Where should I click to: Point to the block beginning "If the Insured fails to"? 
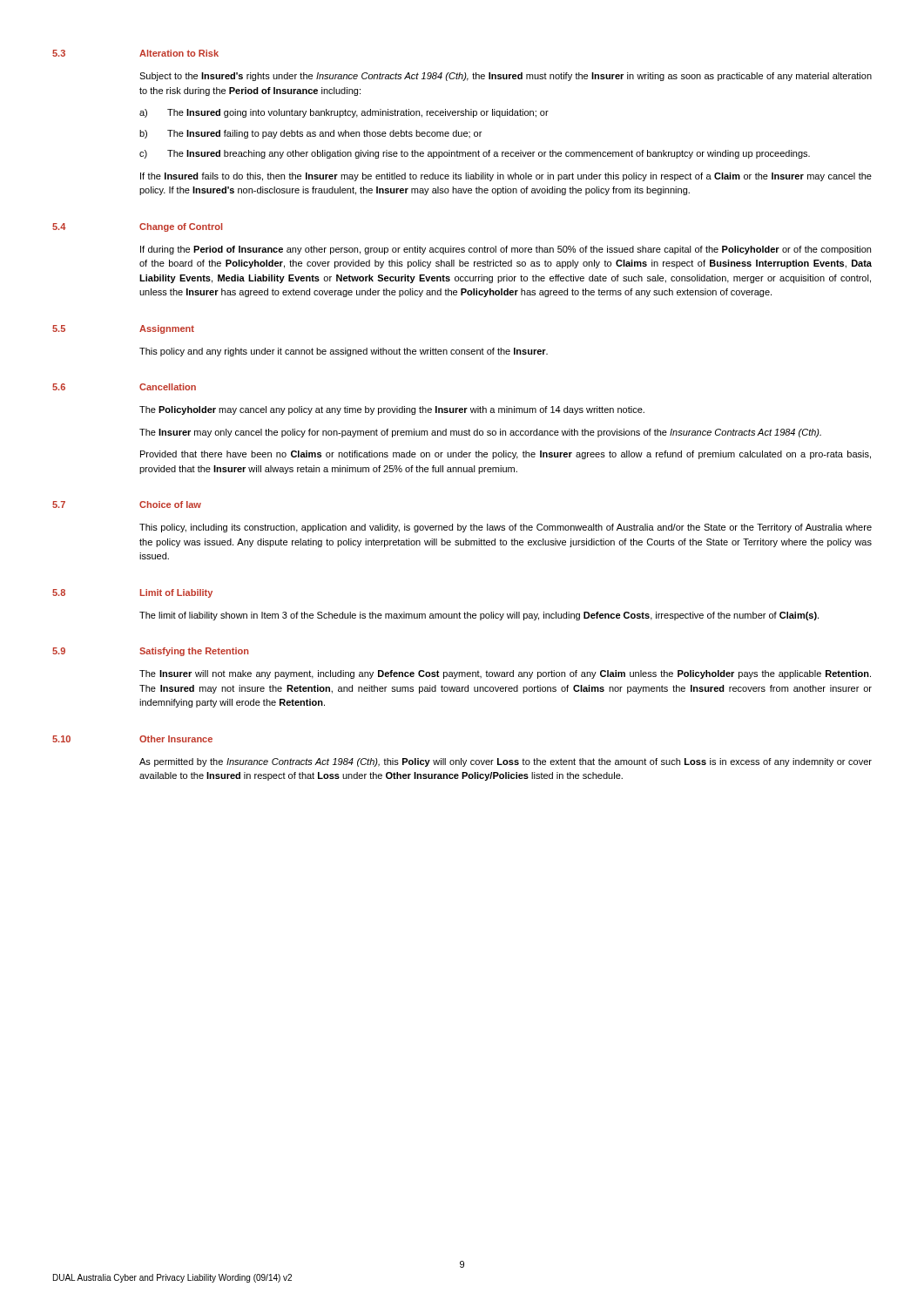[506, 183]
